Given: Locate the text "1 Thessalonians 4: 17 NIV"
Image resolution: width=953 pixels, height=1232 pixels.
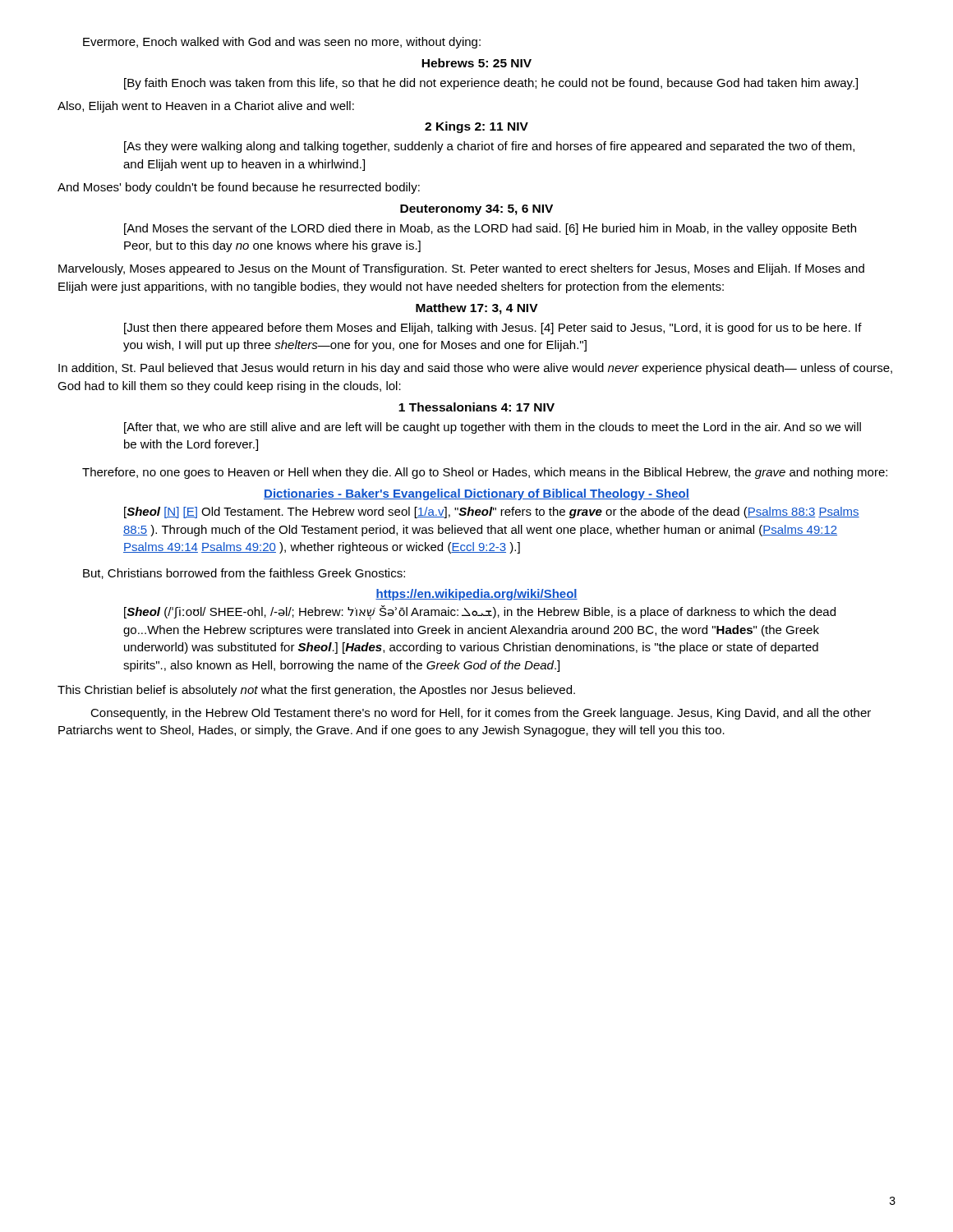Looking at the screenshot, I should coord(476,407).
